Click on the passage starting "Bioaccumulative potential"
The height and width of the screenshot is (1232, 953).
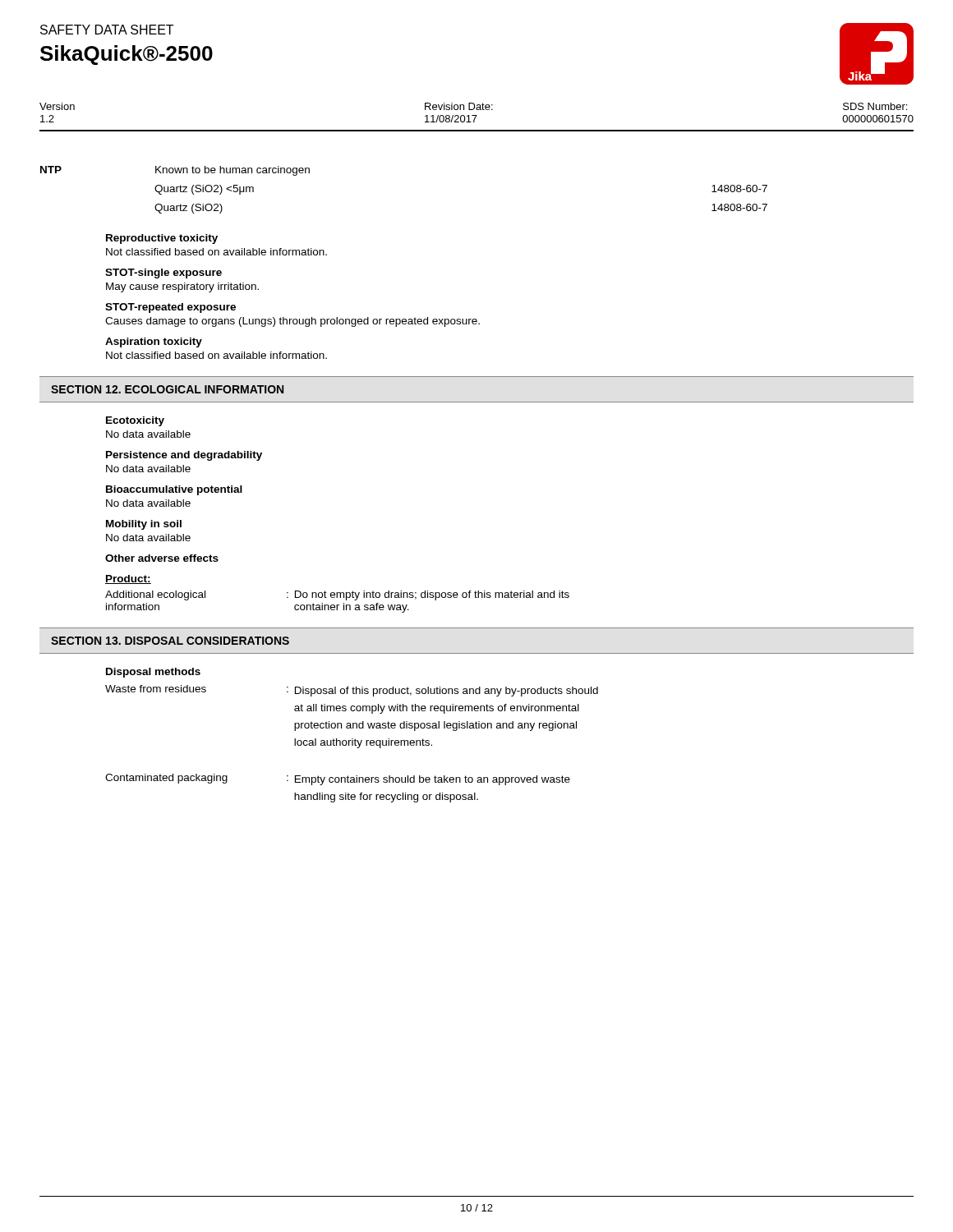click(174, 489)
